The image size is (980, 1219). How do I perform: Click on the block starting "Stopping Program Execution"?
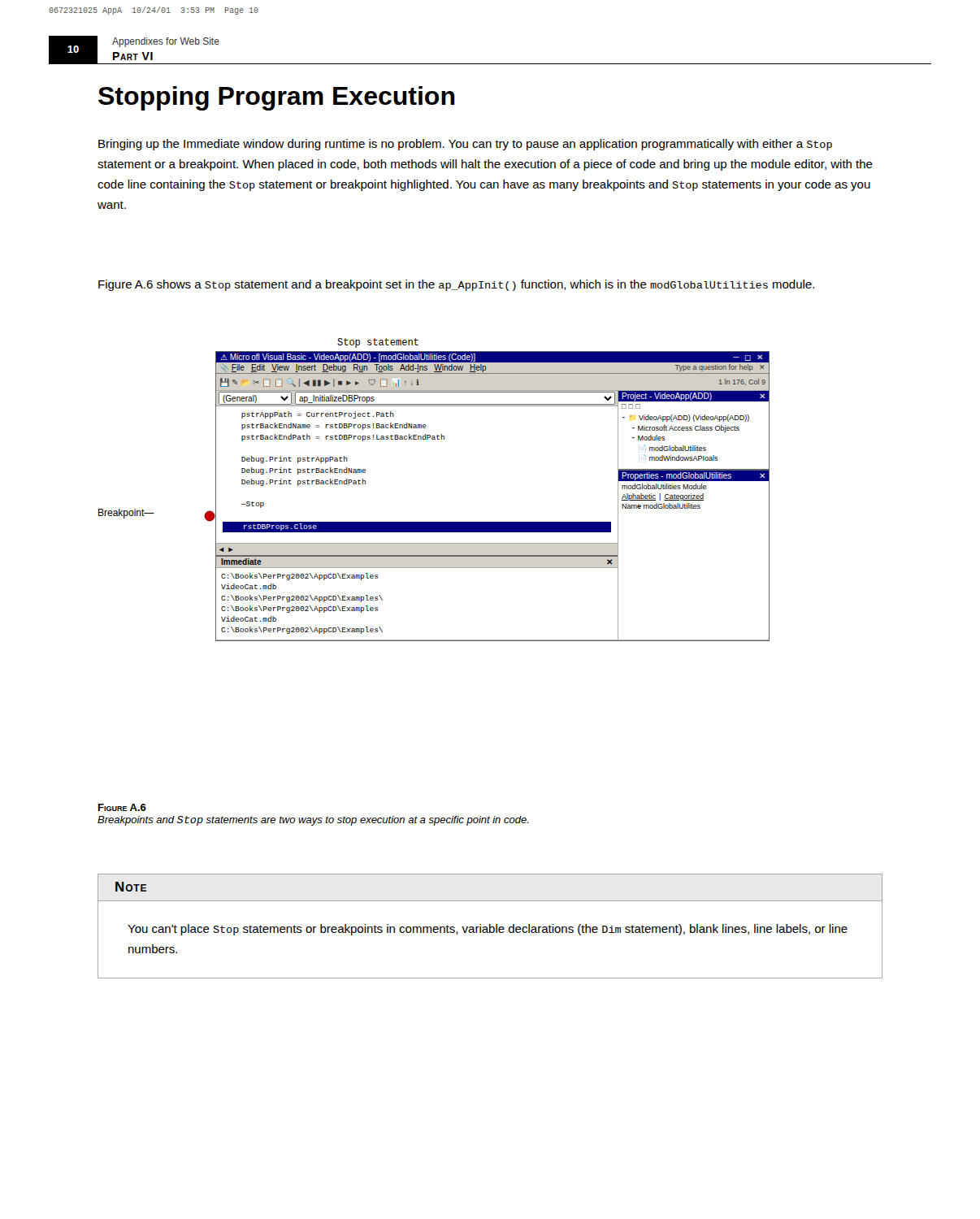277,98
